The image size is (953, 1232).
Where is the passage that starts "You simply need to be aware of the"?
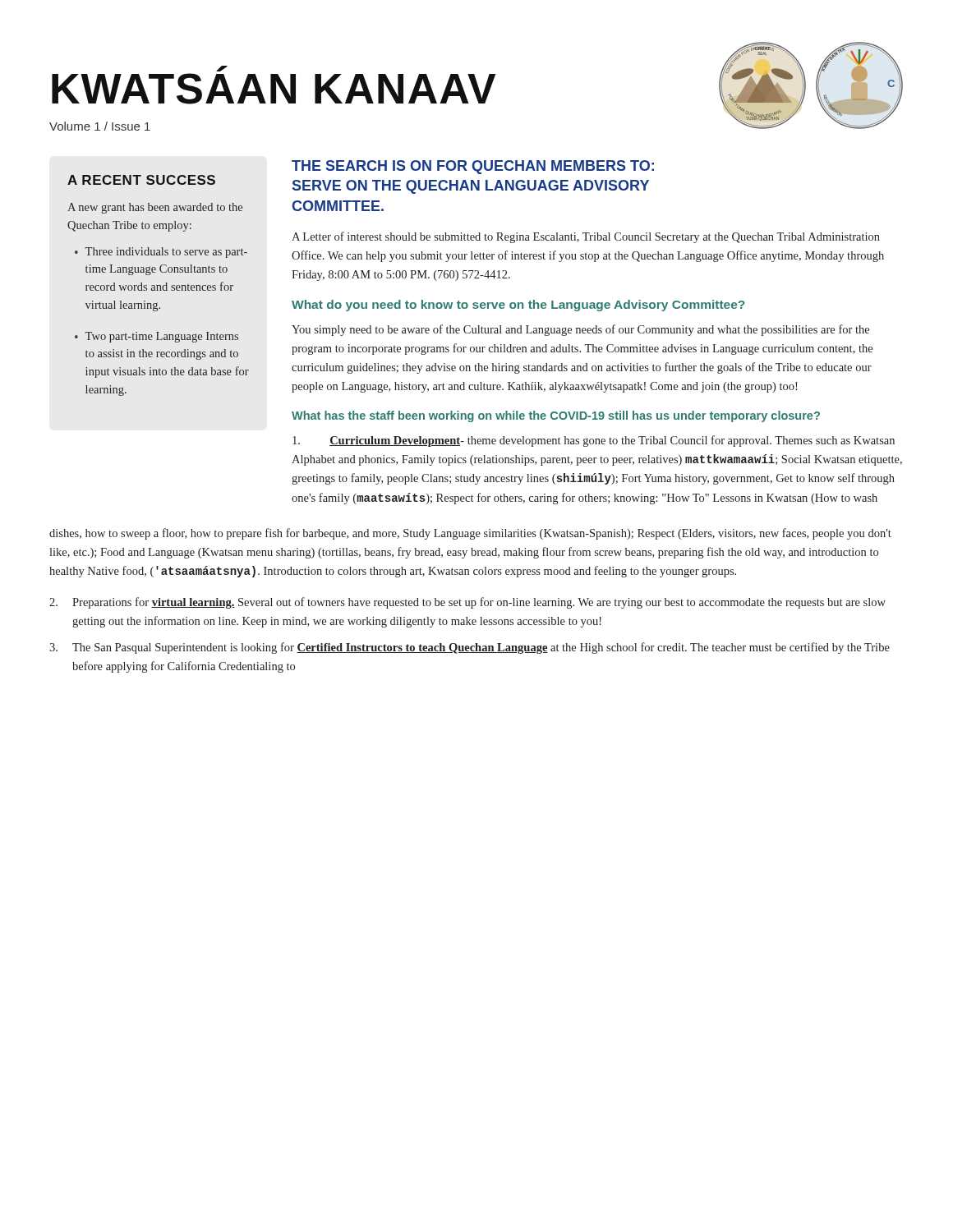tap(598, 358)
